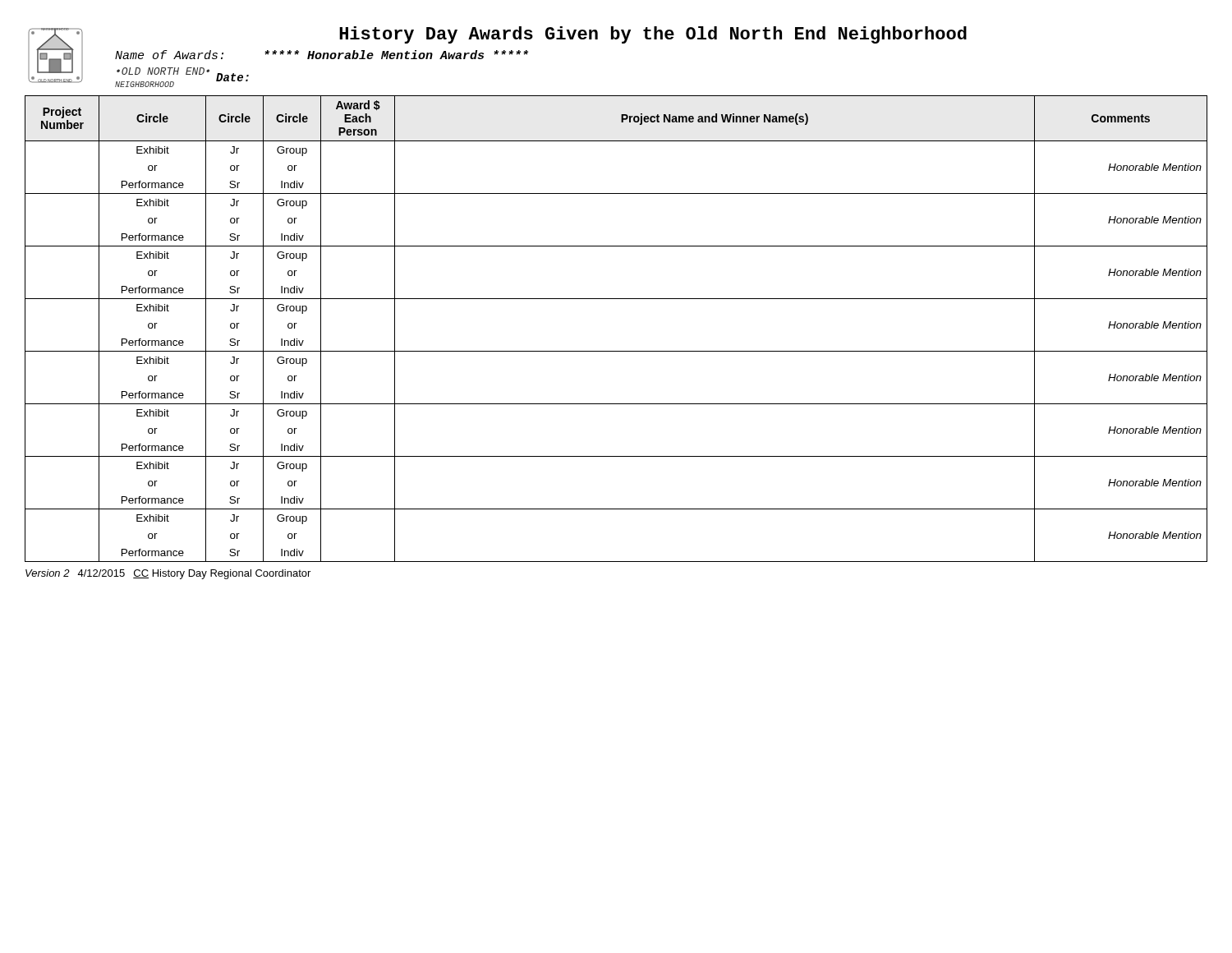Locate the table with the text "Honorable Mention"
This screenshot has height=953, width=1232.
[616, 329]
